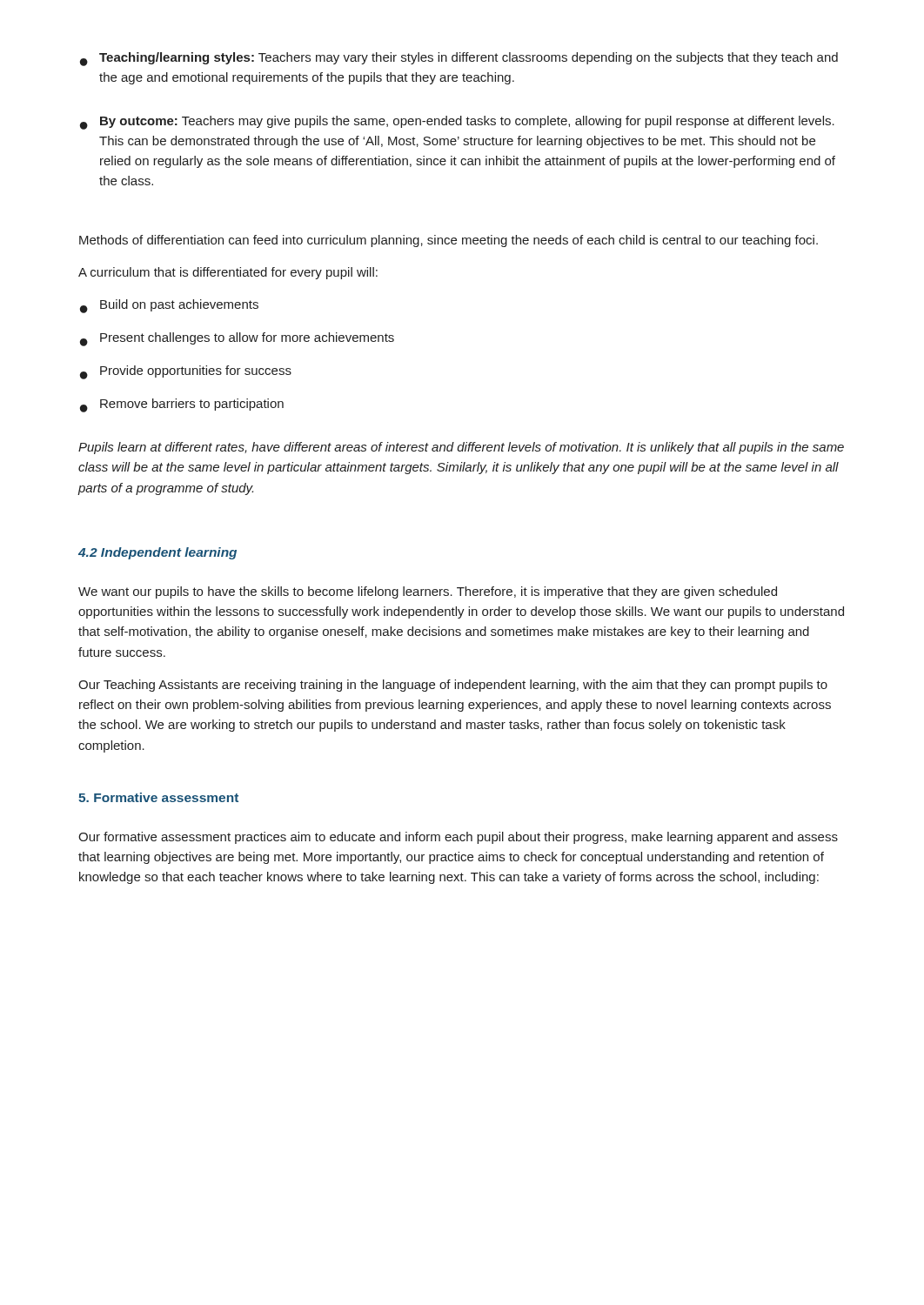The image size is (924, 1305).
Task: Point to the passage starting "Methods of differentiation can feed into curriculum"
Action: [x=462, y=239]
